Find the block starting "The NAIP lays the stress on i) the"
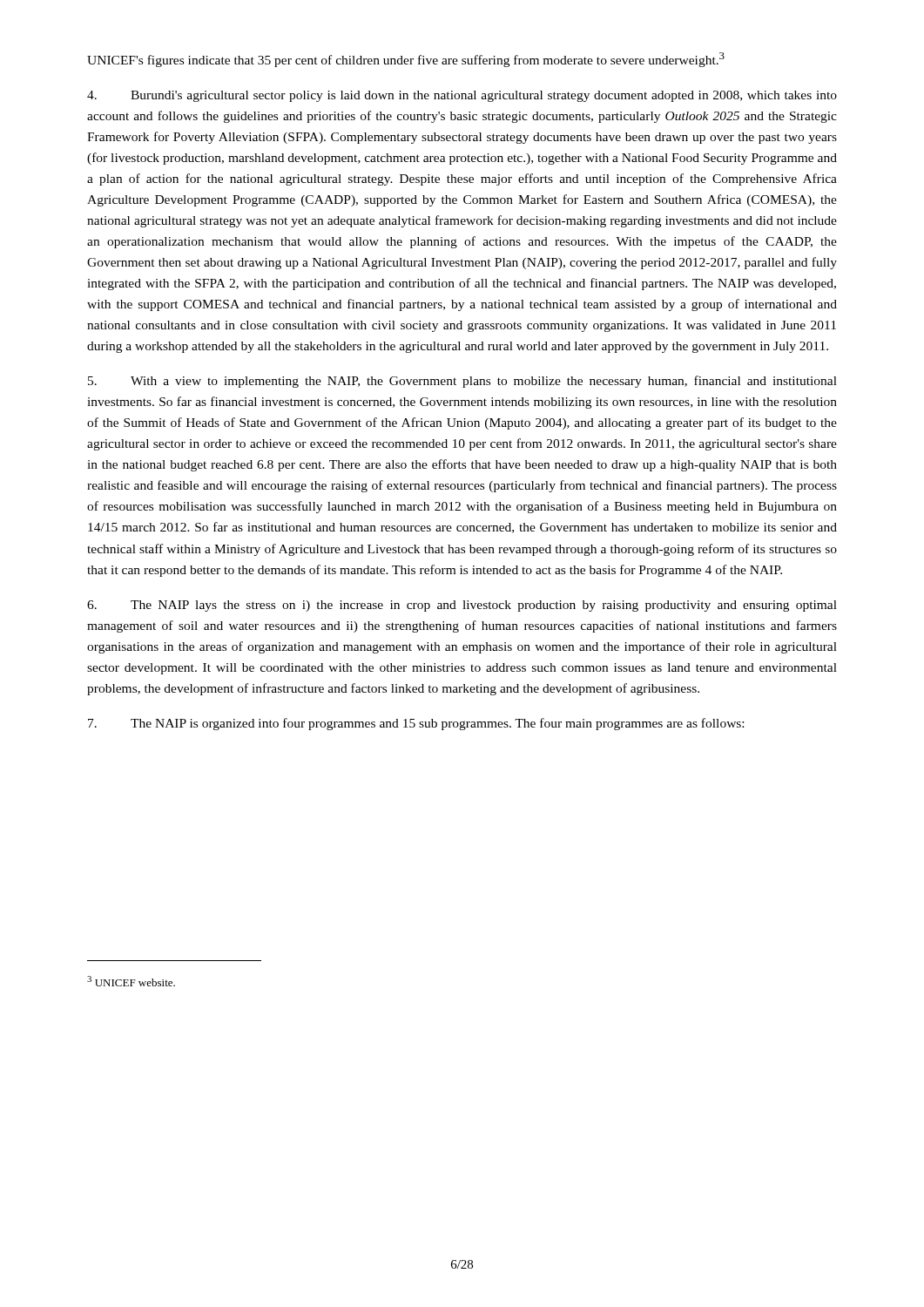The height and width of the screenshot is (1307, 924). click(x=462, y=646)
